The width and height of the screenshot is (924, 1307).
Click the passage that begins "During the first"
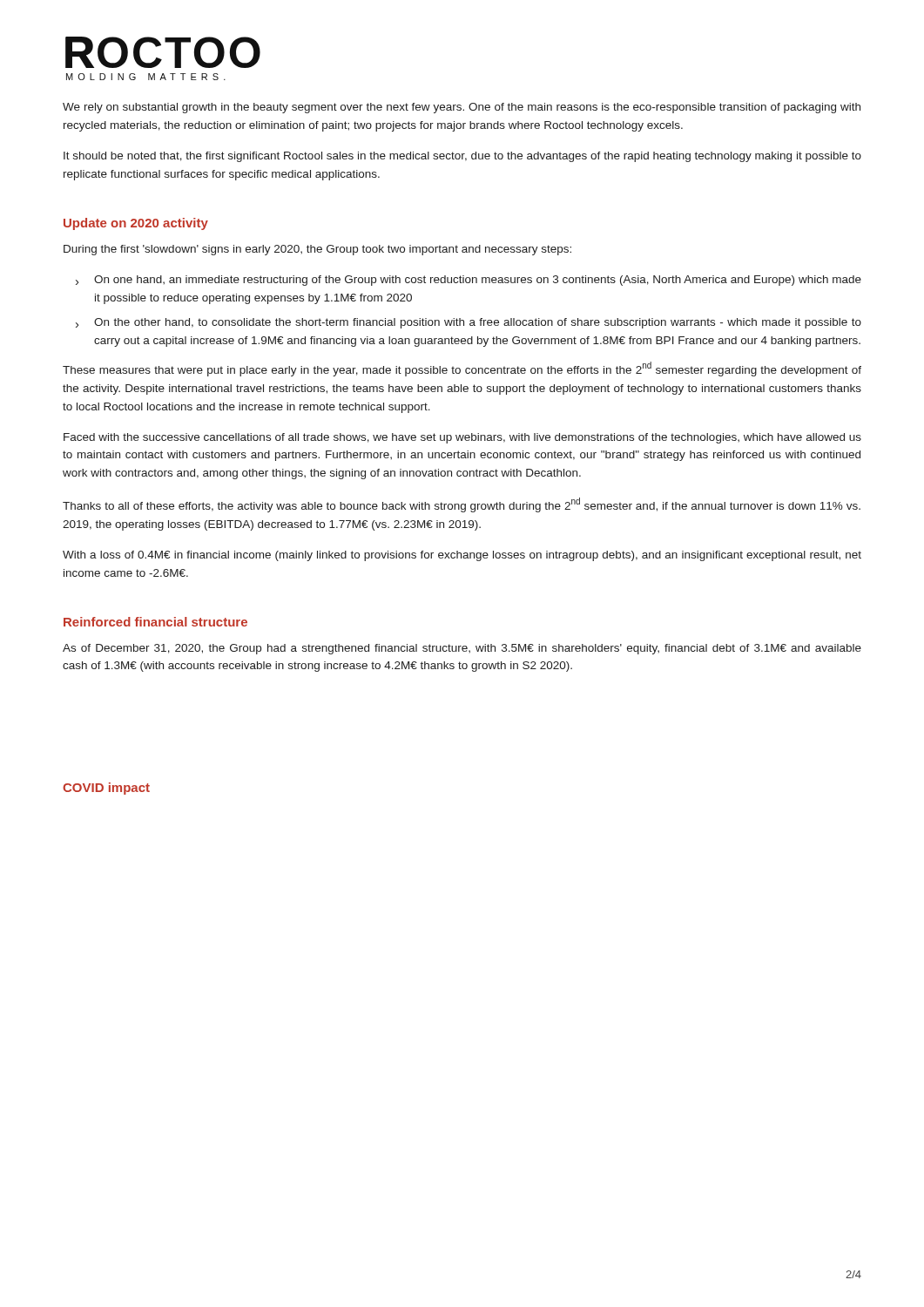point(318,248)
